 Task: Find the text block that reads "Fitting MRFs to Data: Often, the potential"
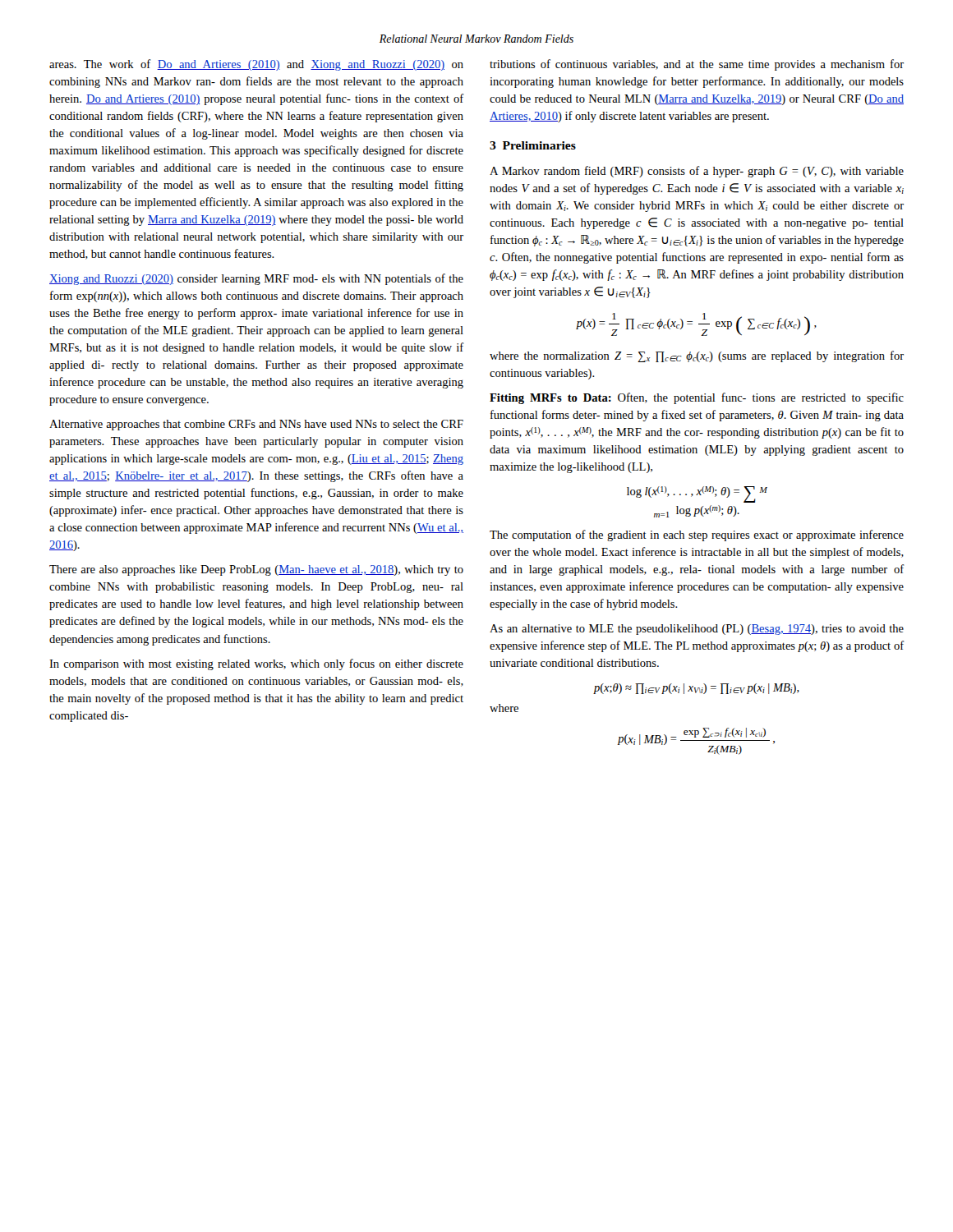[697, 432]
